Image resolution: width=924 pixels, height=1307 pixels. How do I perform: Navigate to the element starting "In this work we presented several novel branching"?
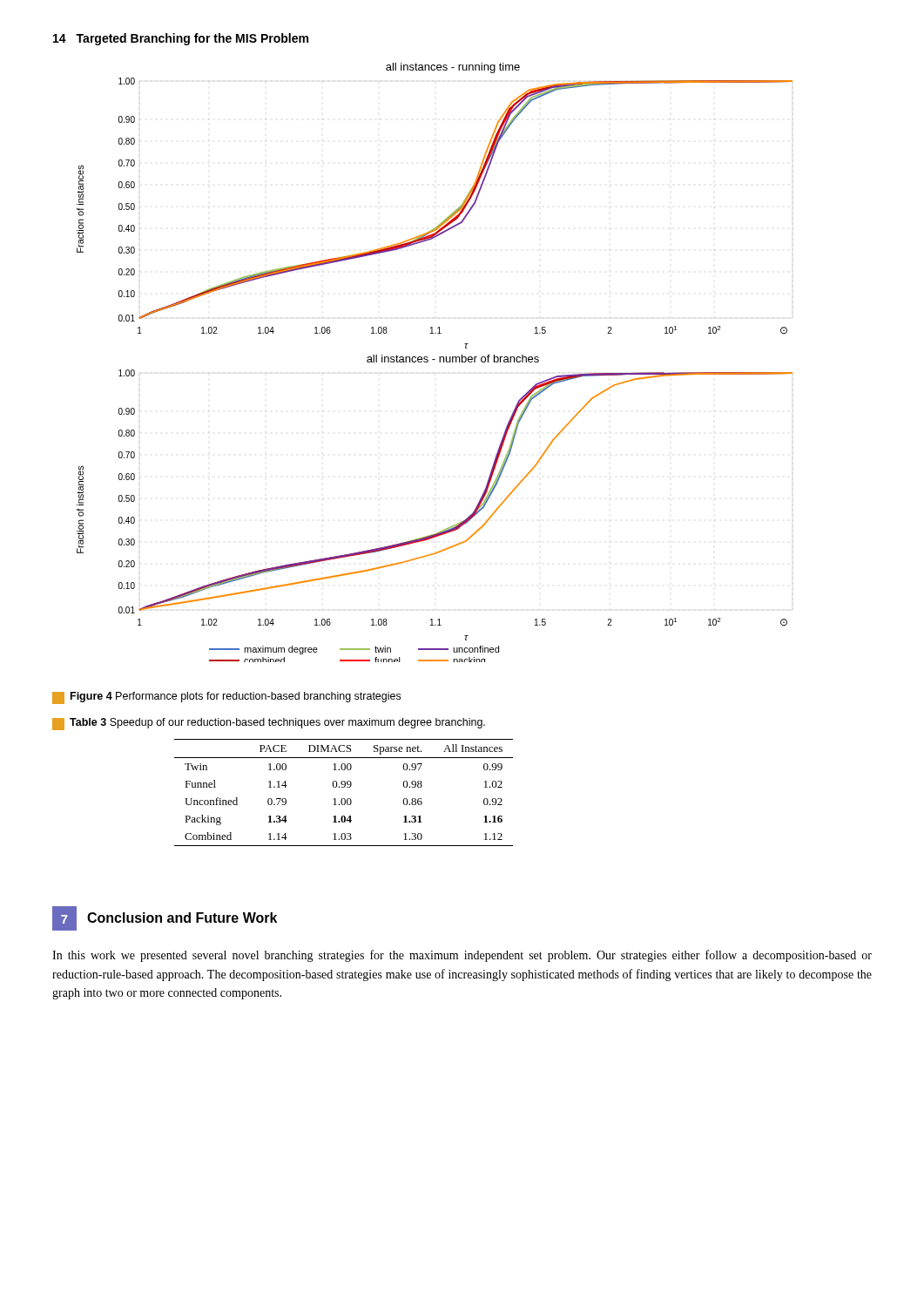click(x=462, y=974)
